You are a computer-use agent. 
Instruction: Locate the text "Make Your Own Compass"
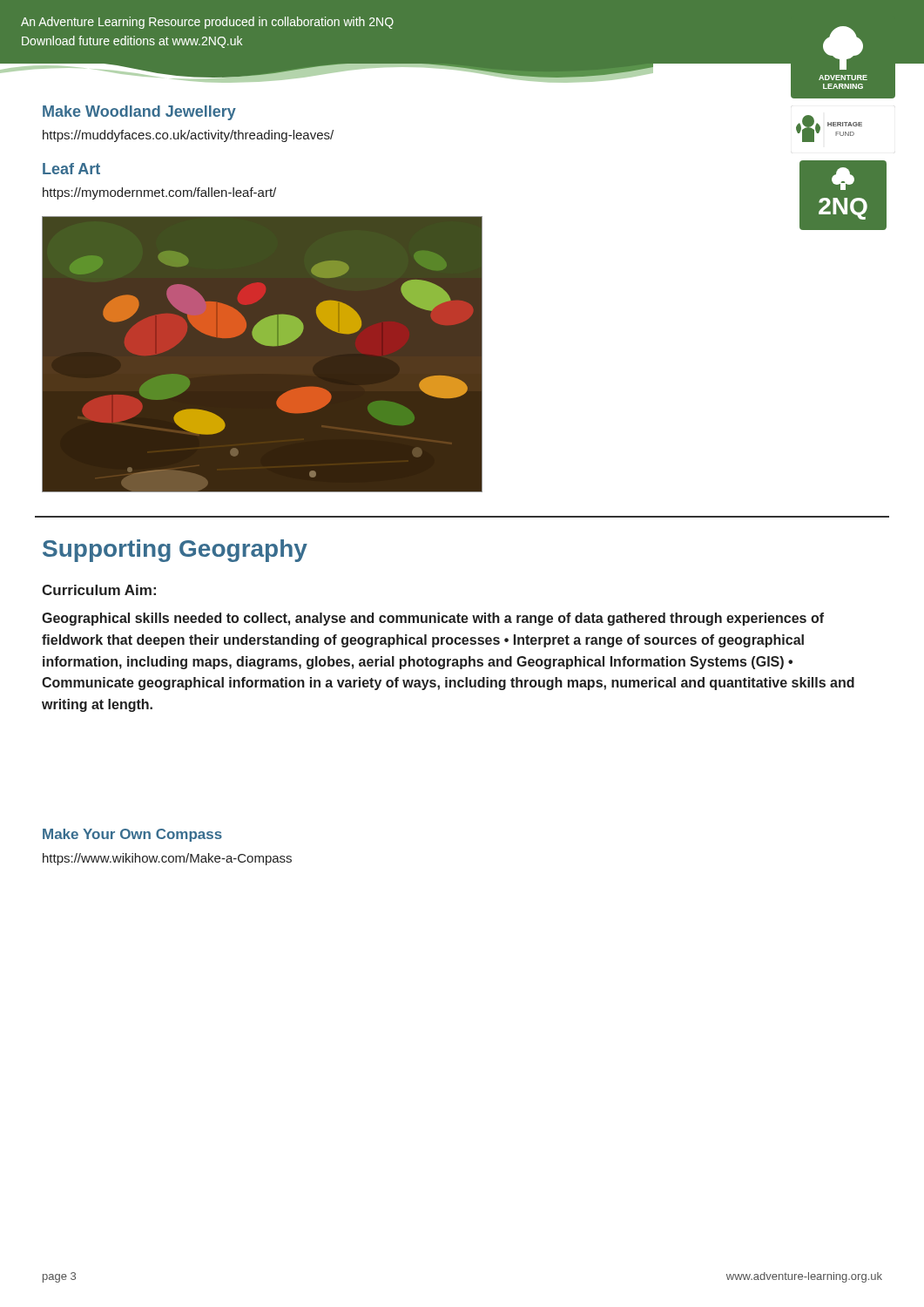click(132, 834)
